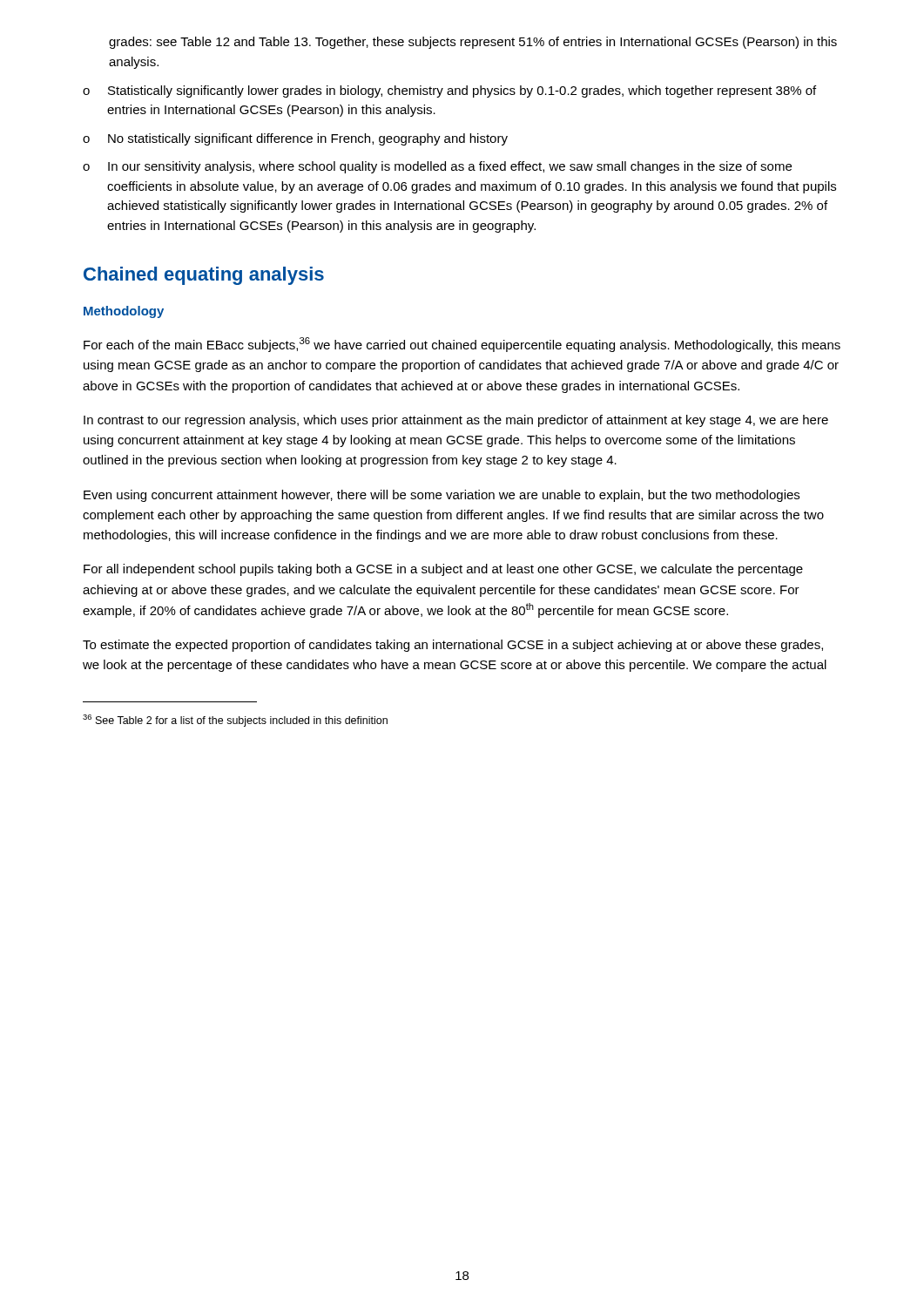Find the text block starting "In contrast to our regression"

click(x=462, y=440)
